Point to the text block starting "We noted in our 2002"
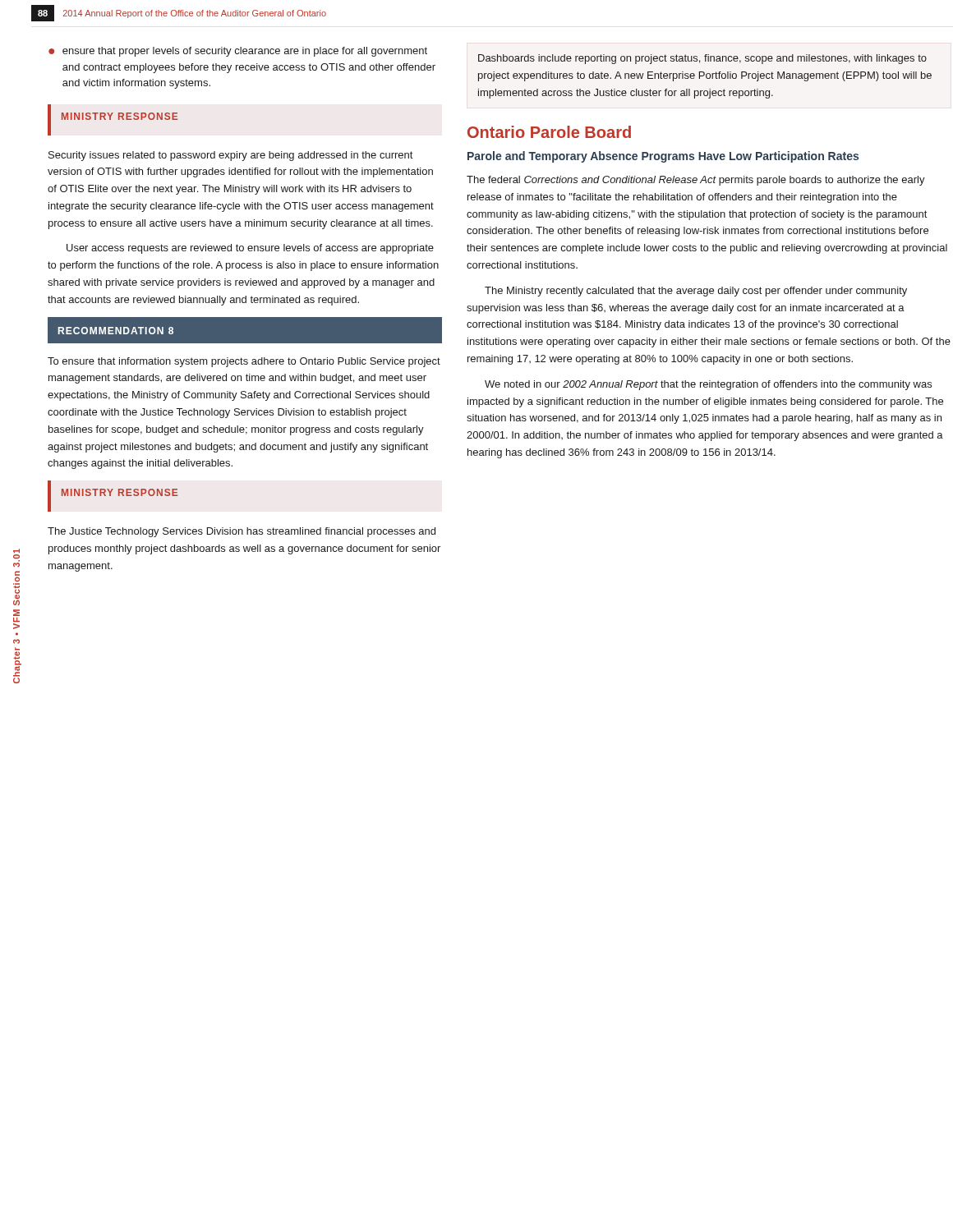This screenshot has width=953, height=1232. [705, 418]
